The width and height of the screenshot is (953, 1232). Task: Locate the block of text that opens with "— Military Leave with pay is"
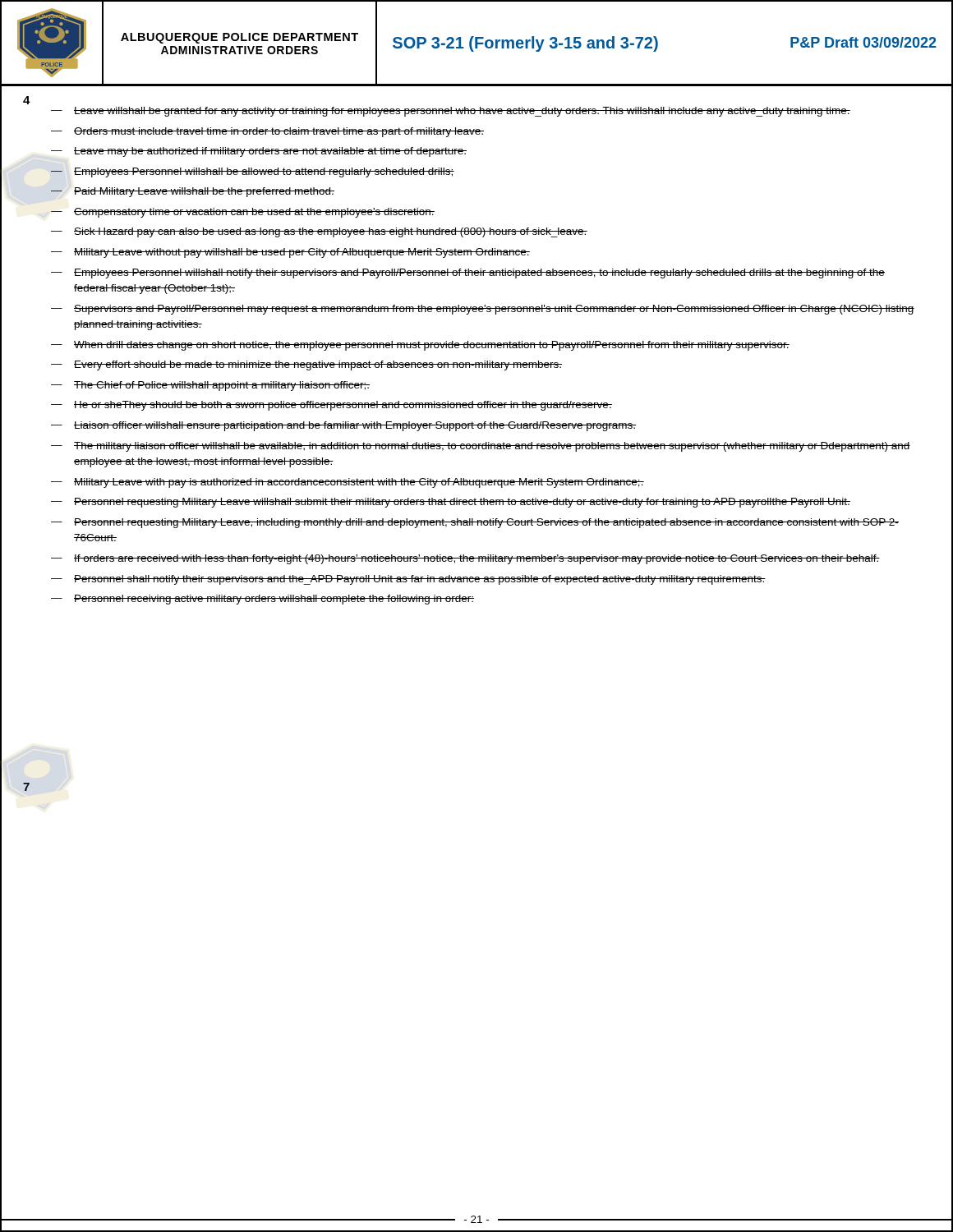click(486, 482)
